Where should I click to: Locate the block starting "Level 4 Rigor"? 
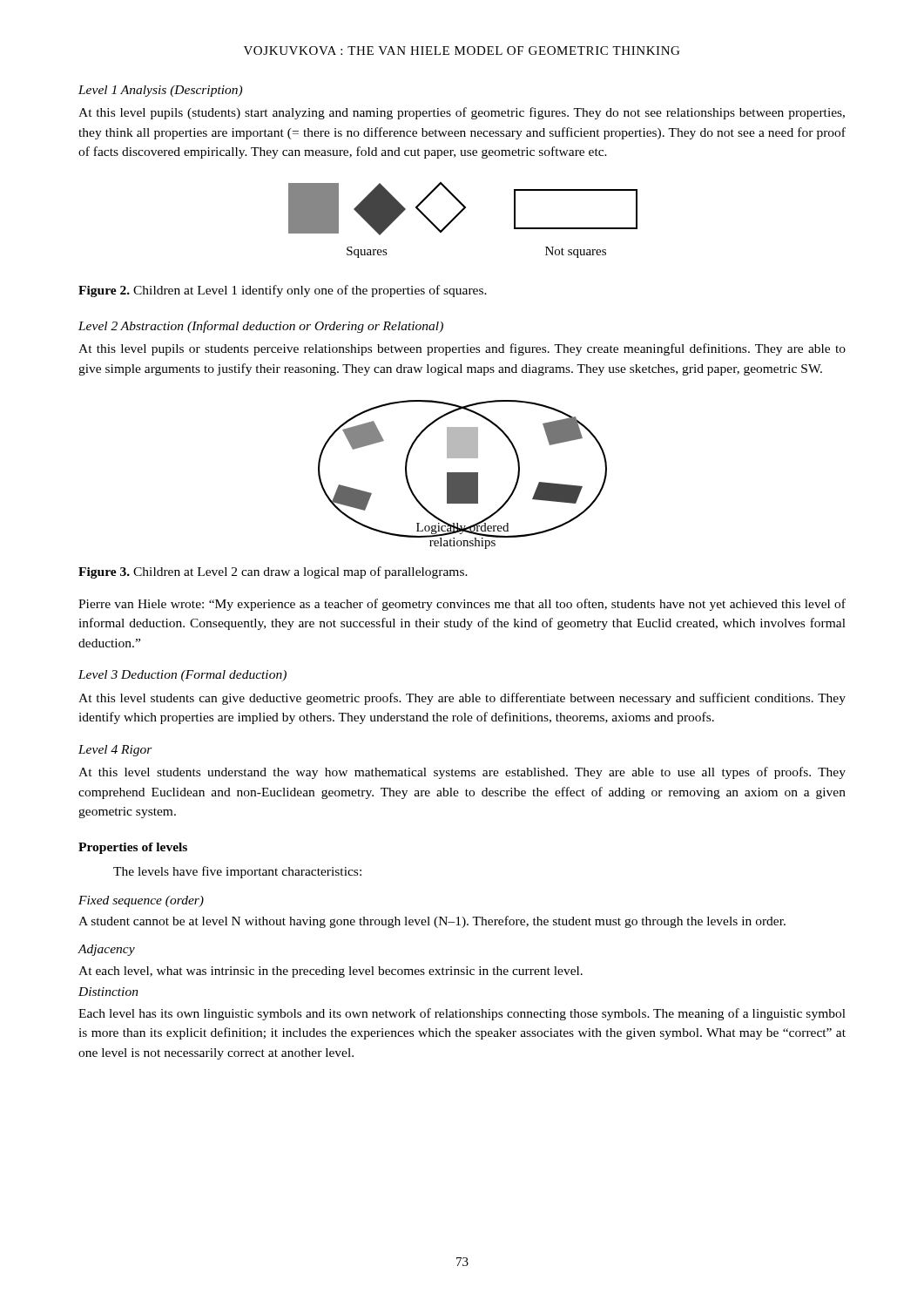coord(115,749)
